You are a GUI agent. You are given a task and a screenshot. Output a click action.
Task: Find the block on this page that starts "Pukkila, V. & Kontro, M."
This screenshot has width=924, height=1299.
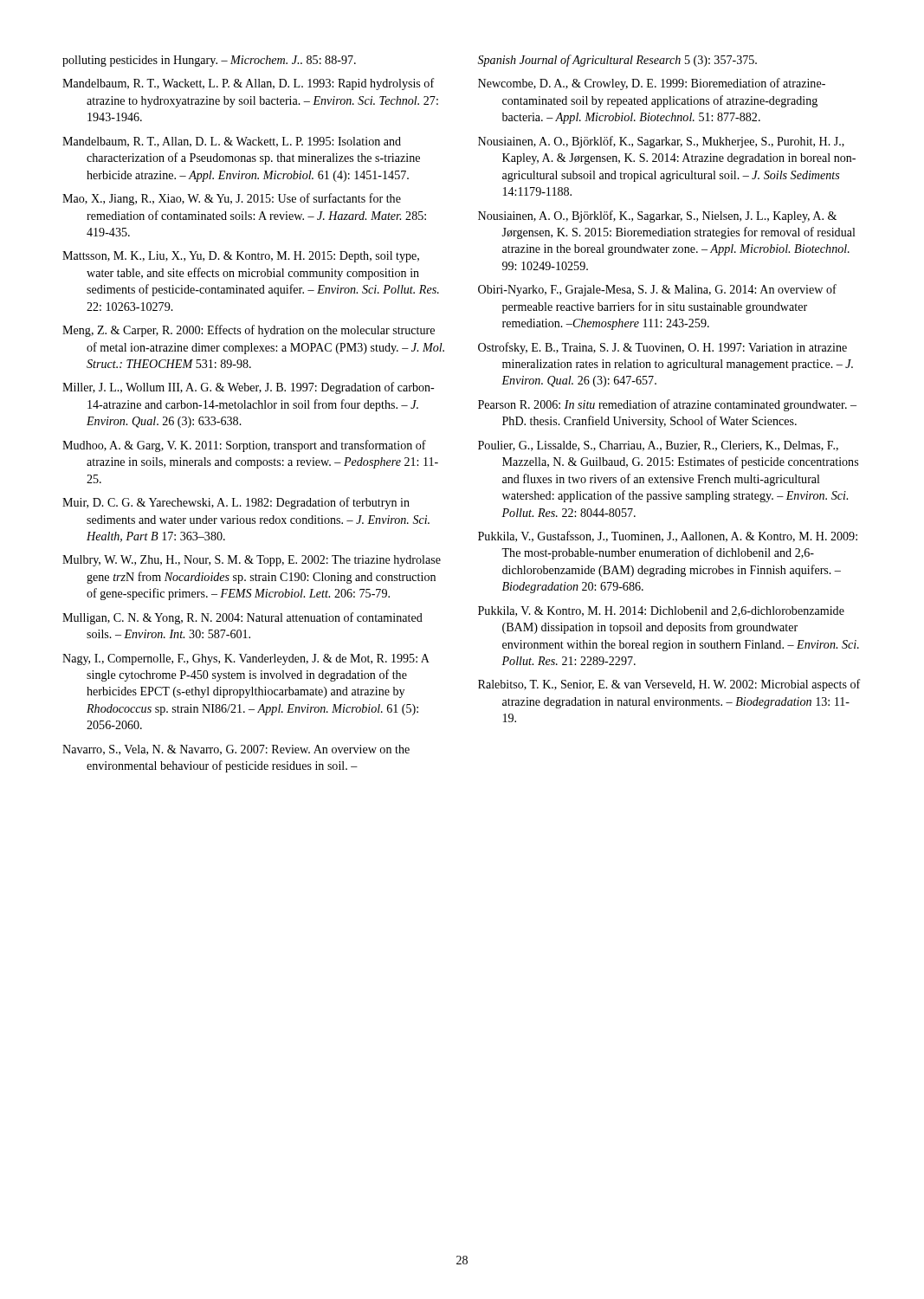pos(669,636)
